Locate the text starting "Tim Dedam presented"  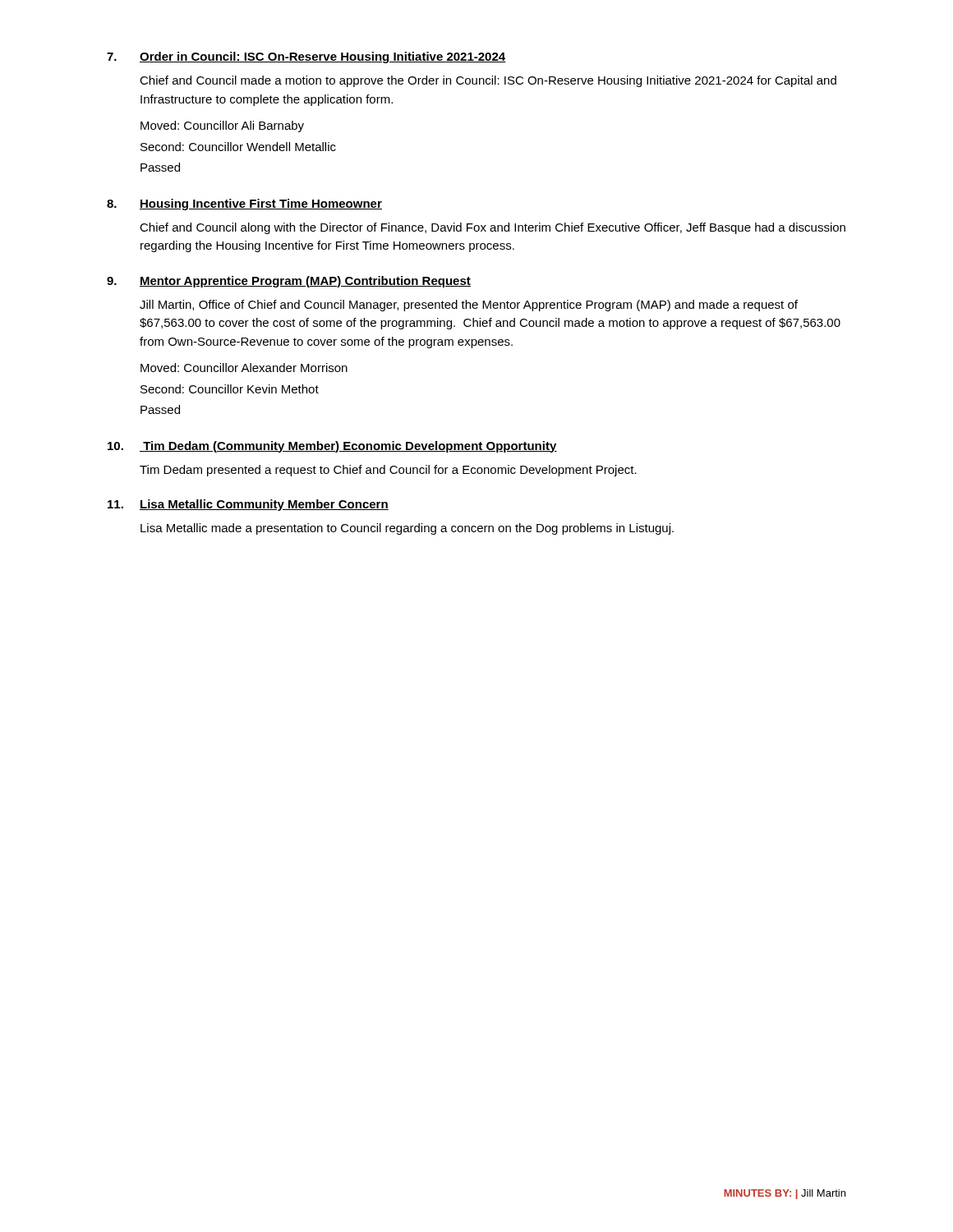coord(388,469)
